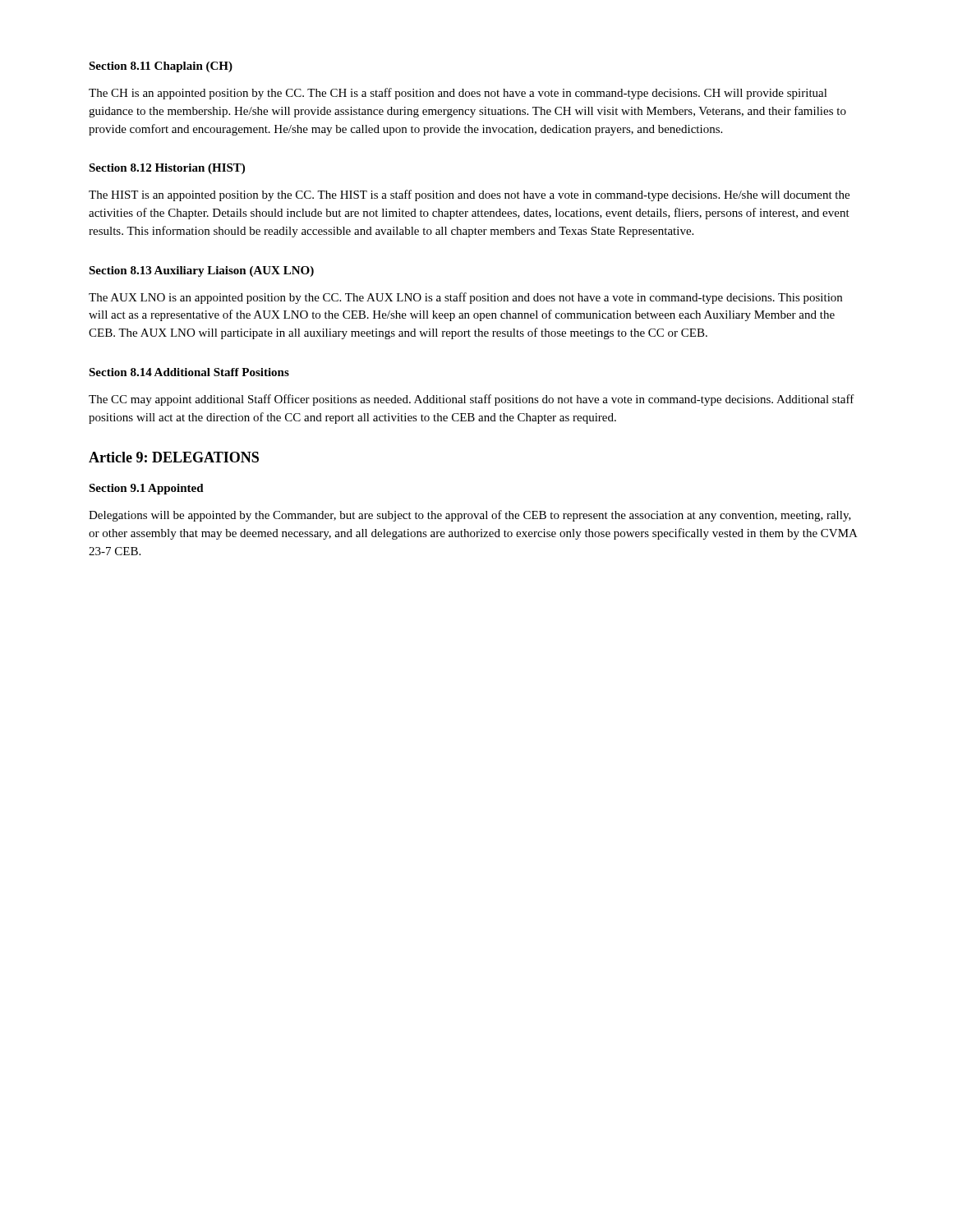Navigate to the element starting "Delegations will be"
953x1232 pixels.
click(476, 534)
